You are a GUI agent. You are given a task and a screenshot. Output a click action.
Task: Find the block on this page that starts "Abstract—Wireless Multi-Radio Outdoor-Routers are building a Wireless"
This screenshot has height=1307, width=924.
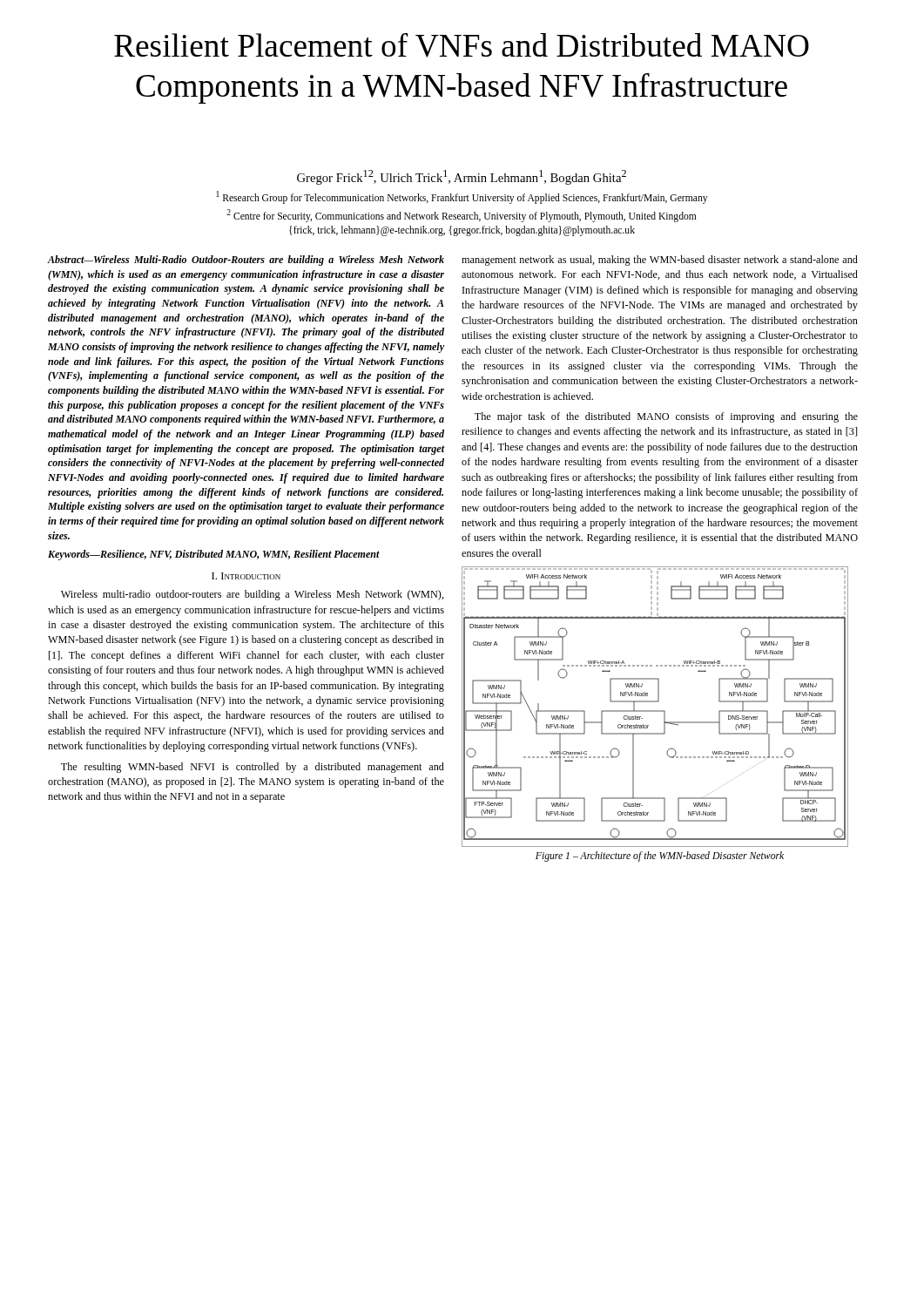pyautogui.click(x=246, y=398)
